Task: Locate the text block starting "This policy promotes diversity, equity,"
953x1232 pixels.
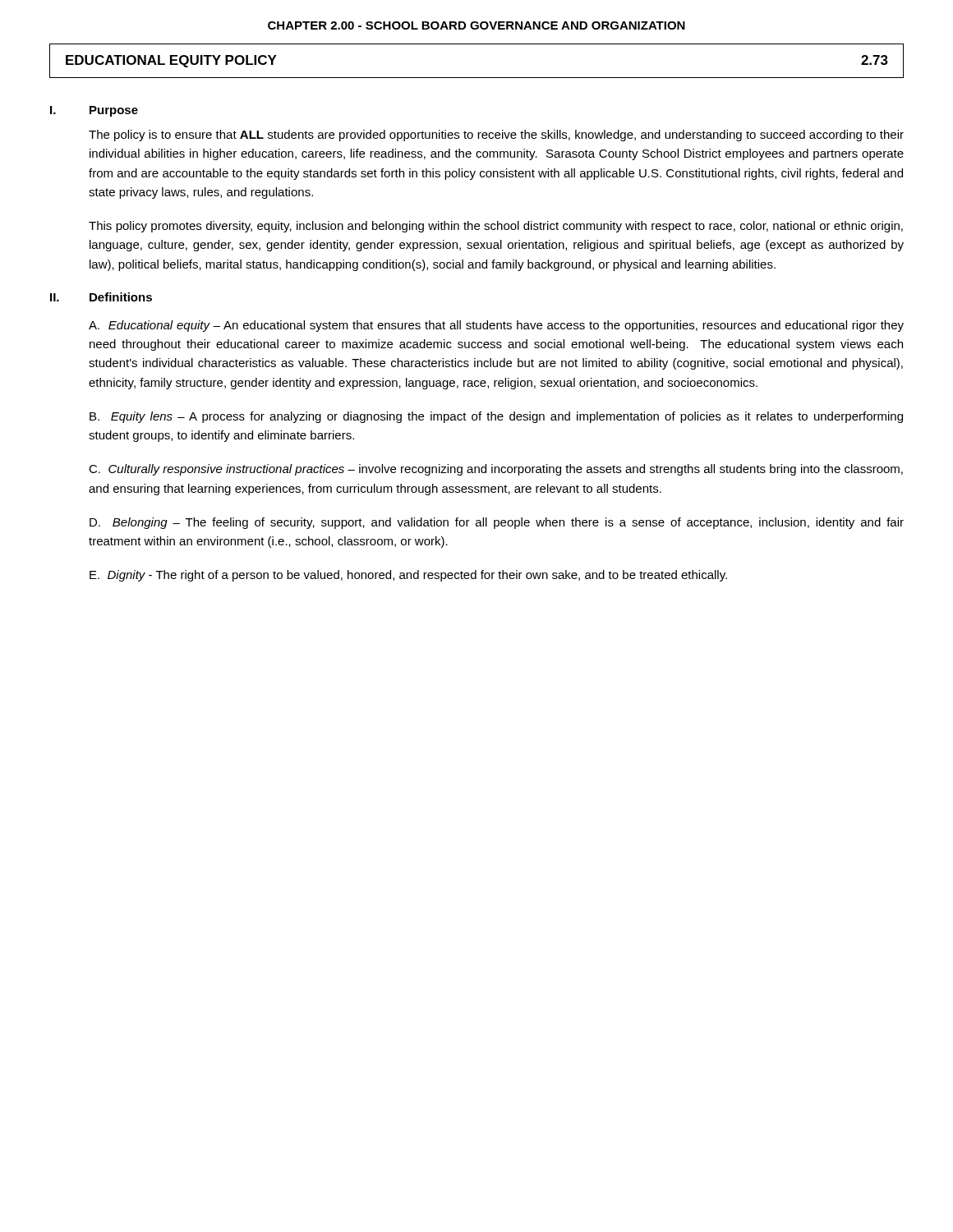Action: [496, 245]
